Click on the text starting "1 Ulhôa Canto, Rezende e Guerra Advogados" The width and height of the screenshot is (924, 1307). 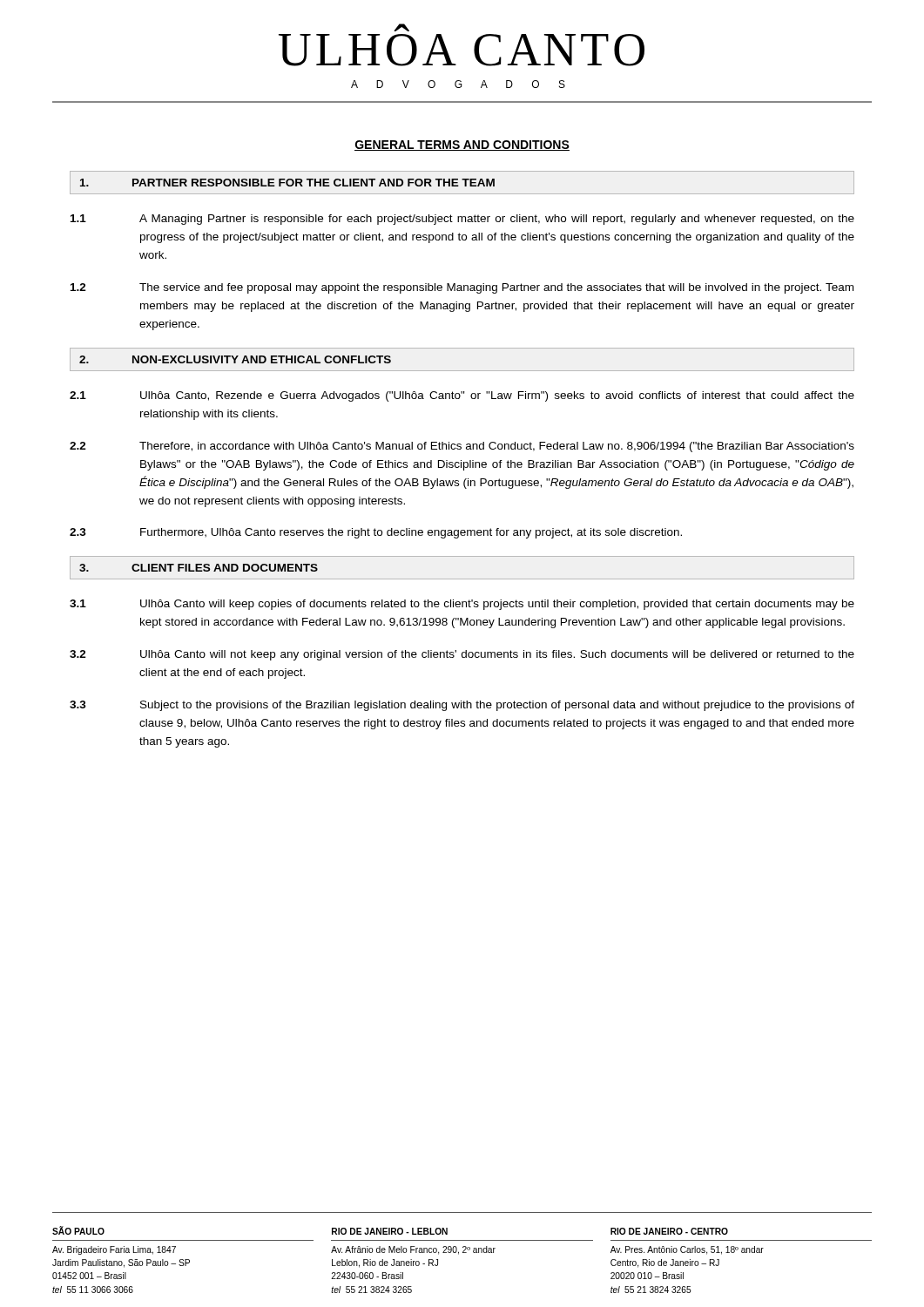click(x=462, y=405)
